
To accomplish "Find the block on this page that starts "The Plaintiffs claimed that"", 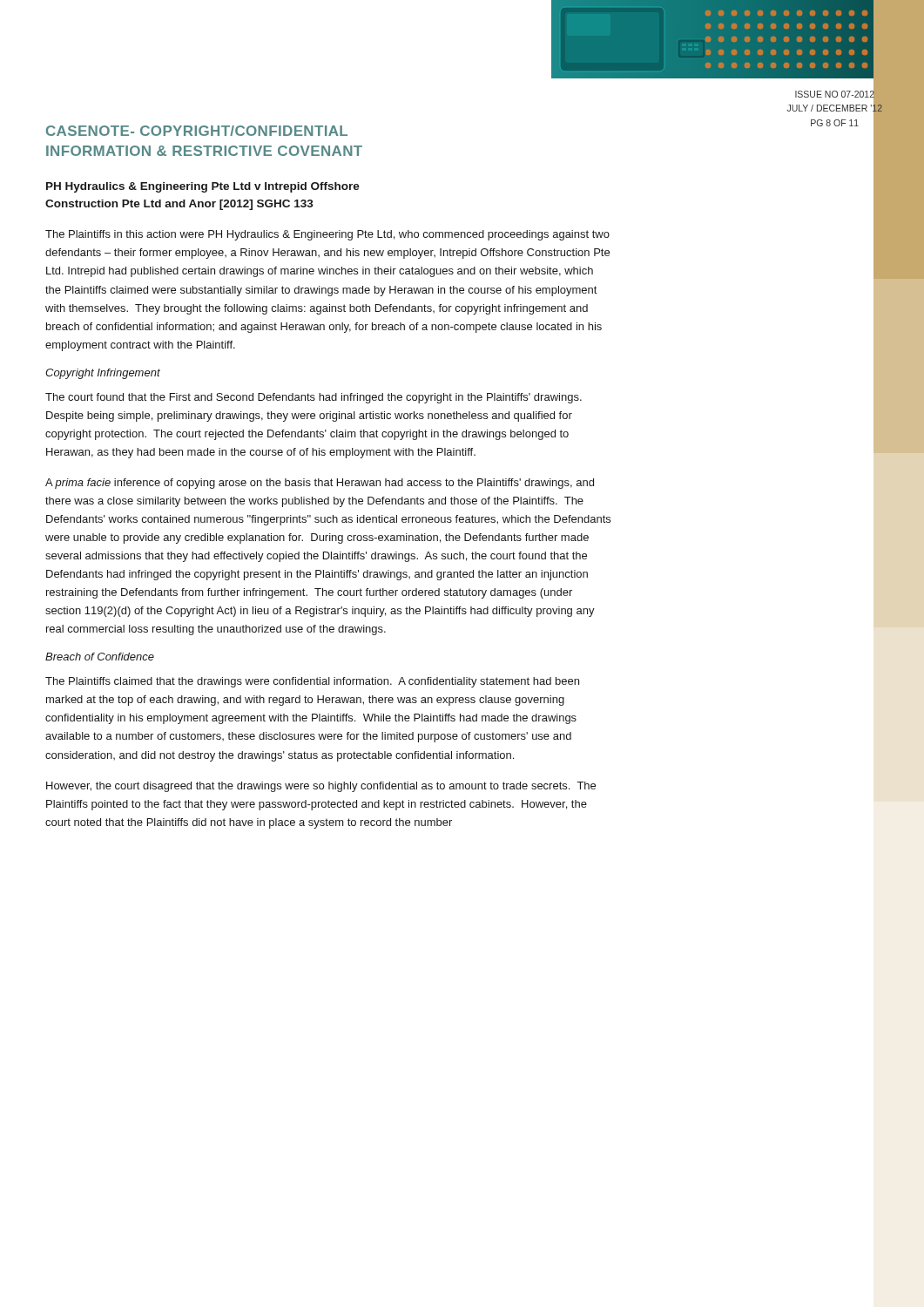I will coord(313,718).
